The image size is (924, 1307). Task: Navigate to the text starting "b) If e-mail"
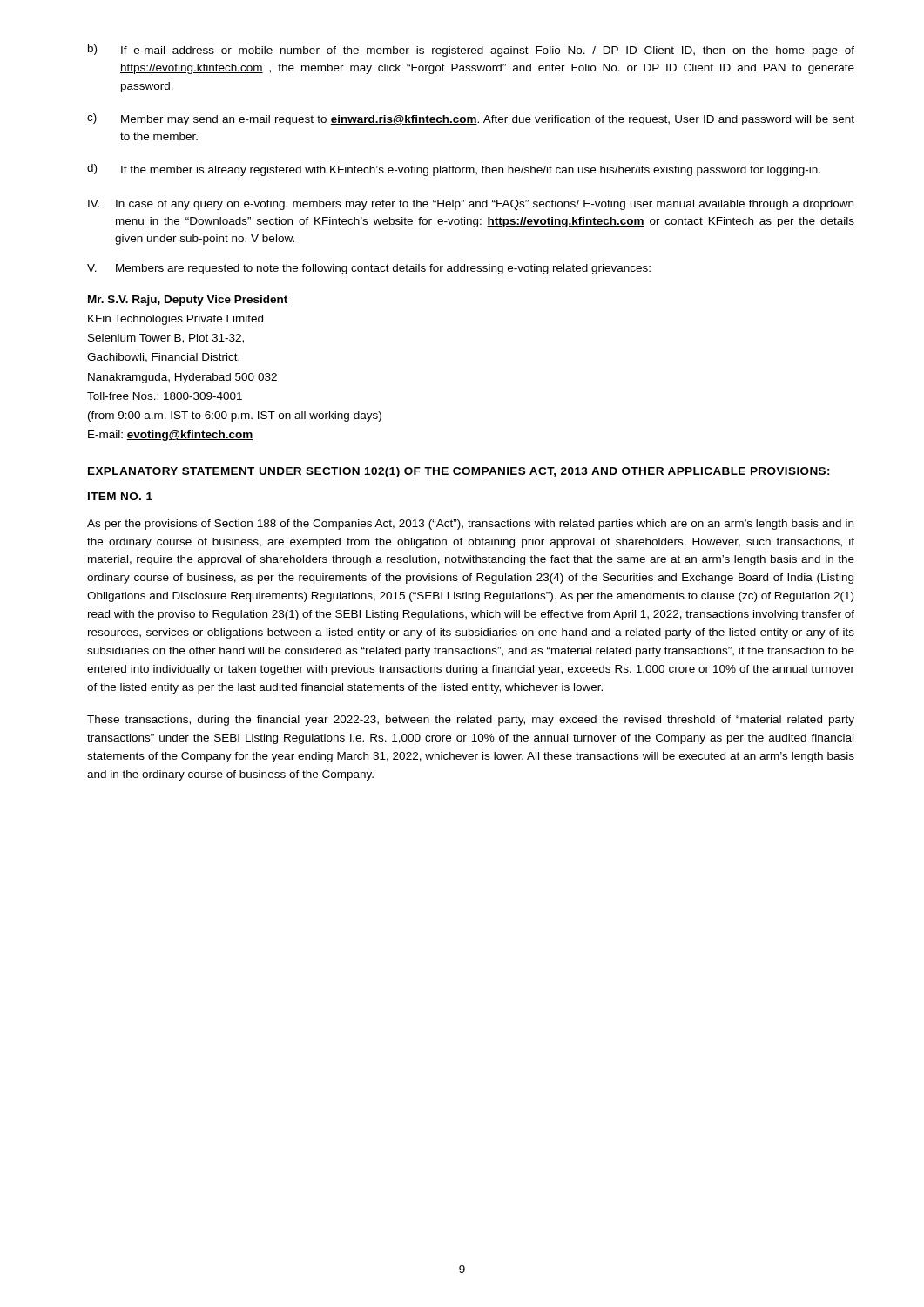(471, 68)
